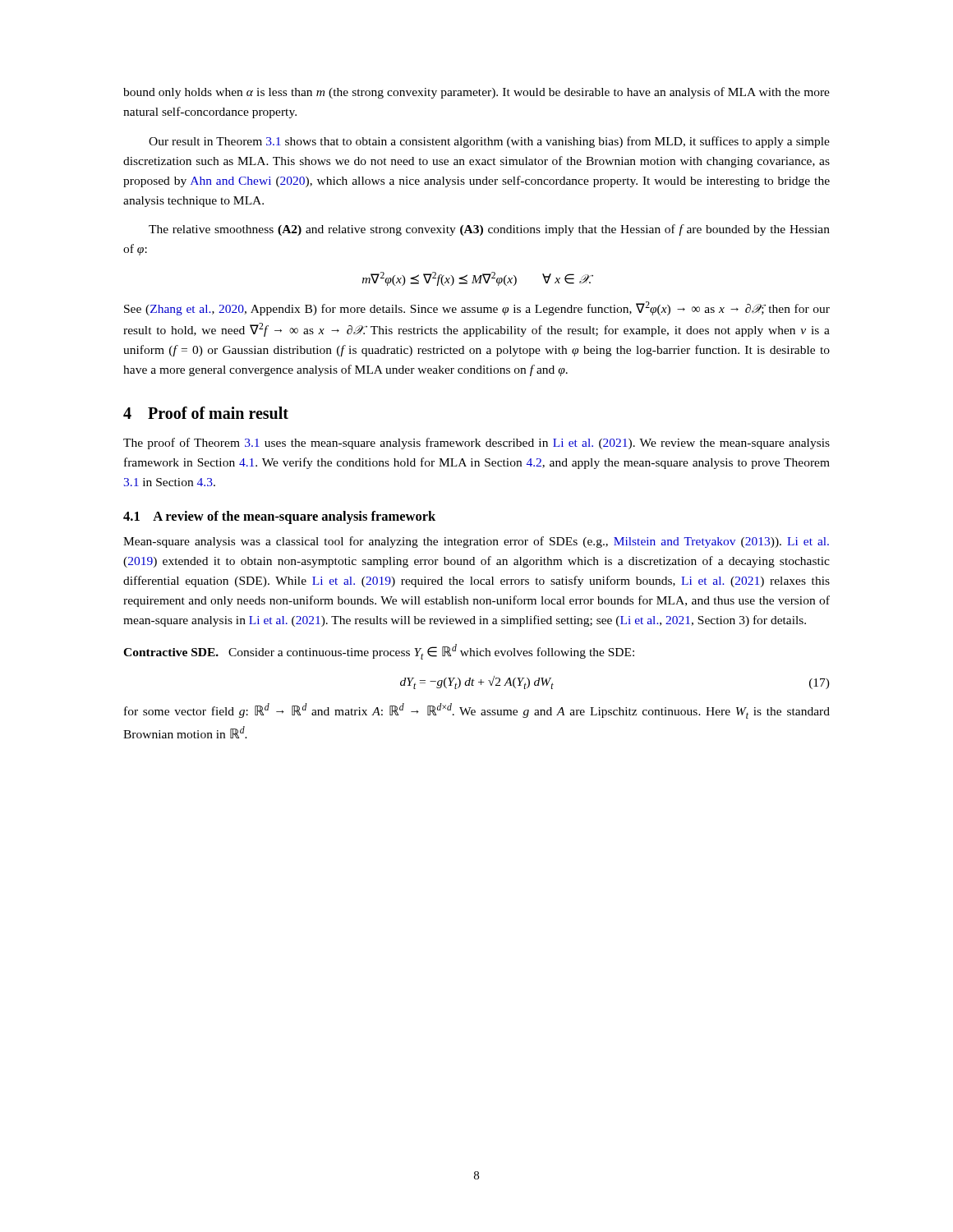The image size is (953, 1232).
Task: Select the text block starting "The relative smoothness"
Action: point(476,239)
